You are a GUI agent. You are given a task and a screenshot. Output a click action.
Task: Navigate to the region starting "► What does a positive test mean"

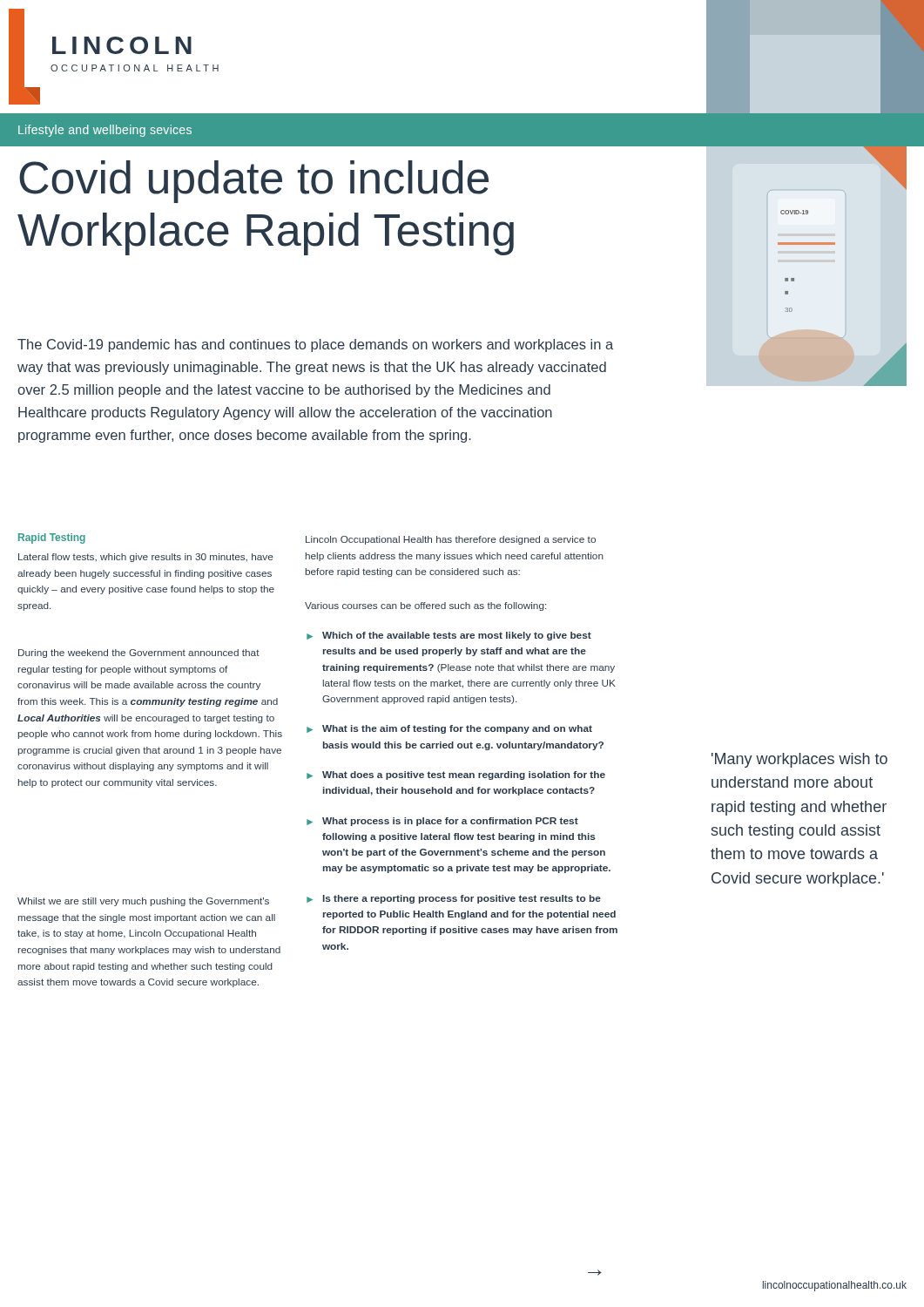462,783
